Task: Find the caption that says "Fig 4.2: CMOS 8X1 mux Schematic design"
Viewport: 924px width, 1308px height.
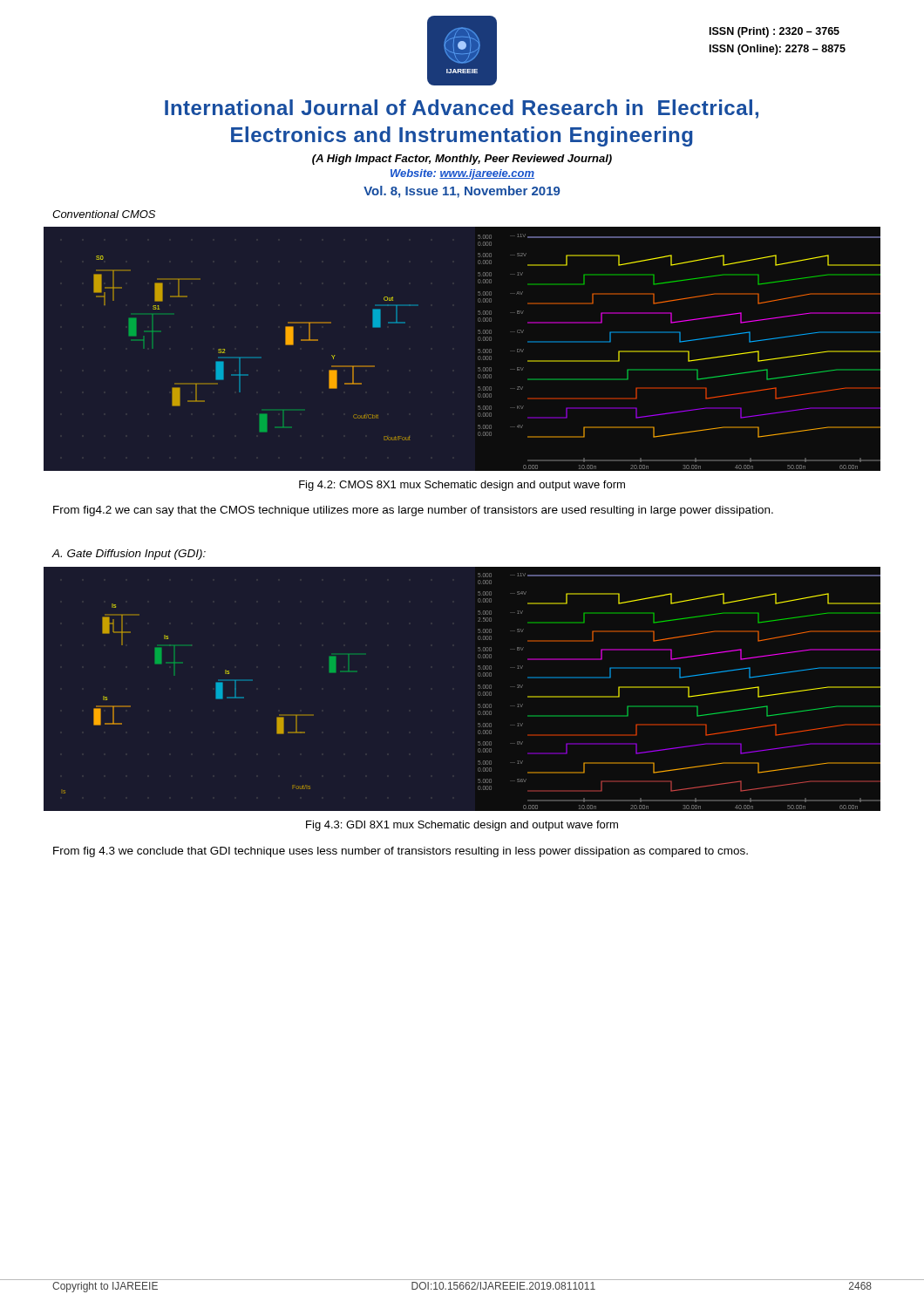Action: click(462, 484)
